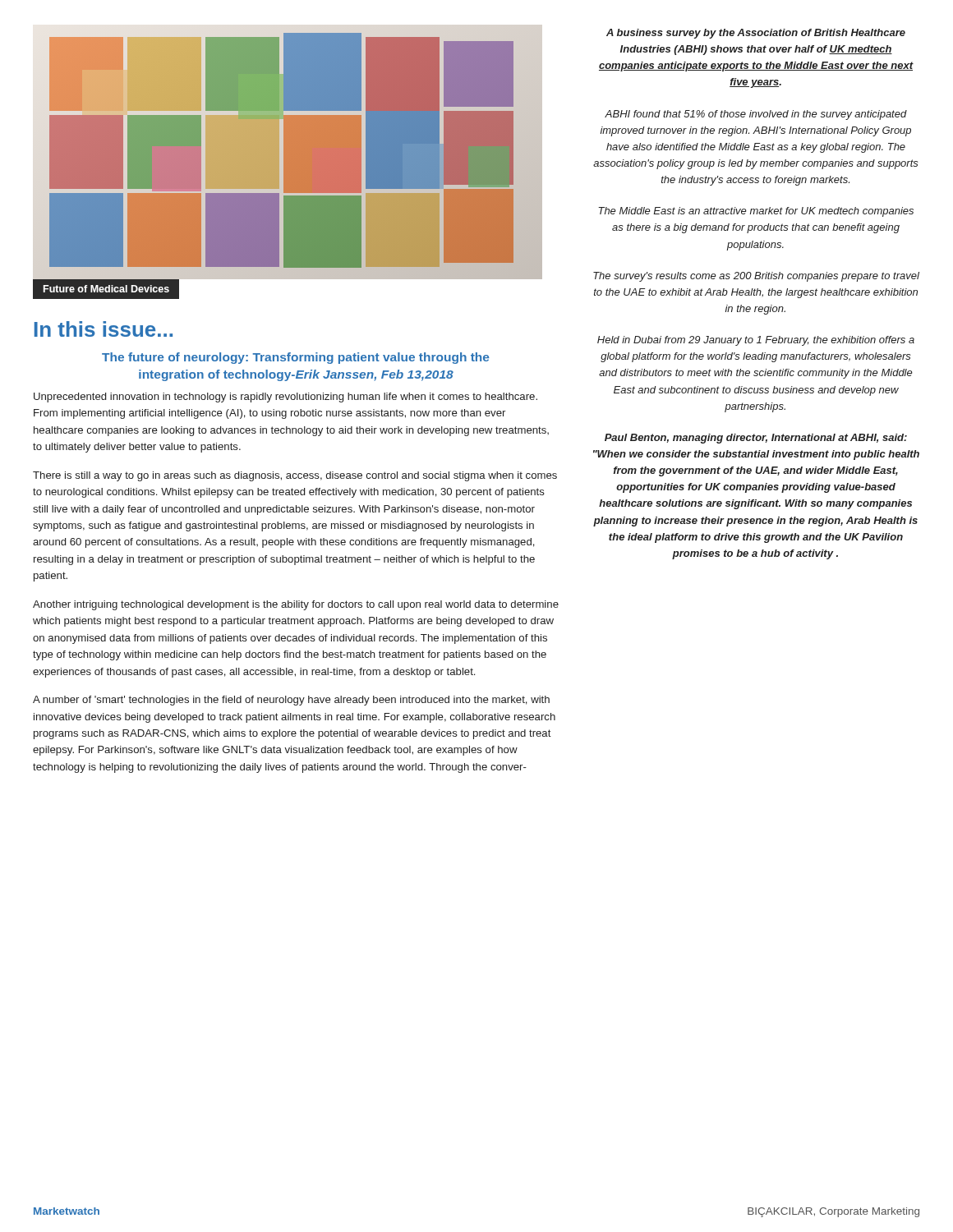
Task: Locate the text block that reads "Held in Dubai from"
Action: pyautogui.click(x=756, y=373)
